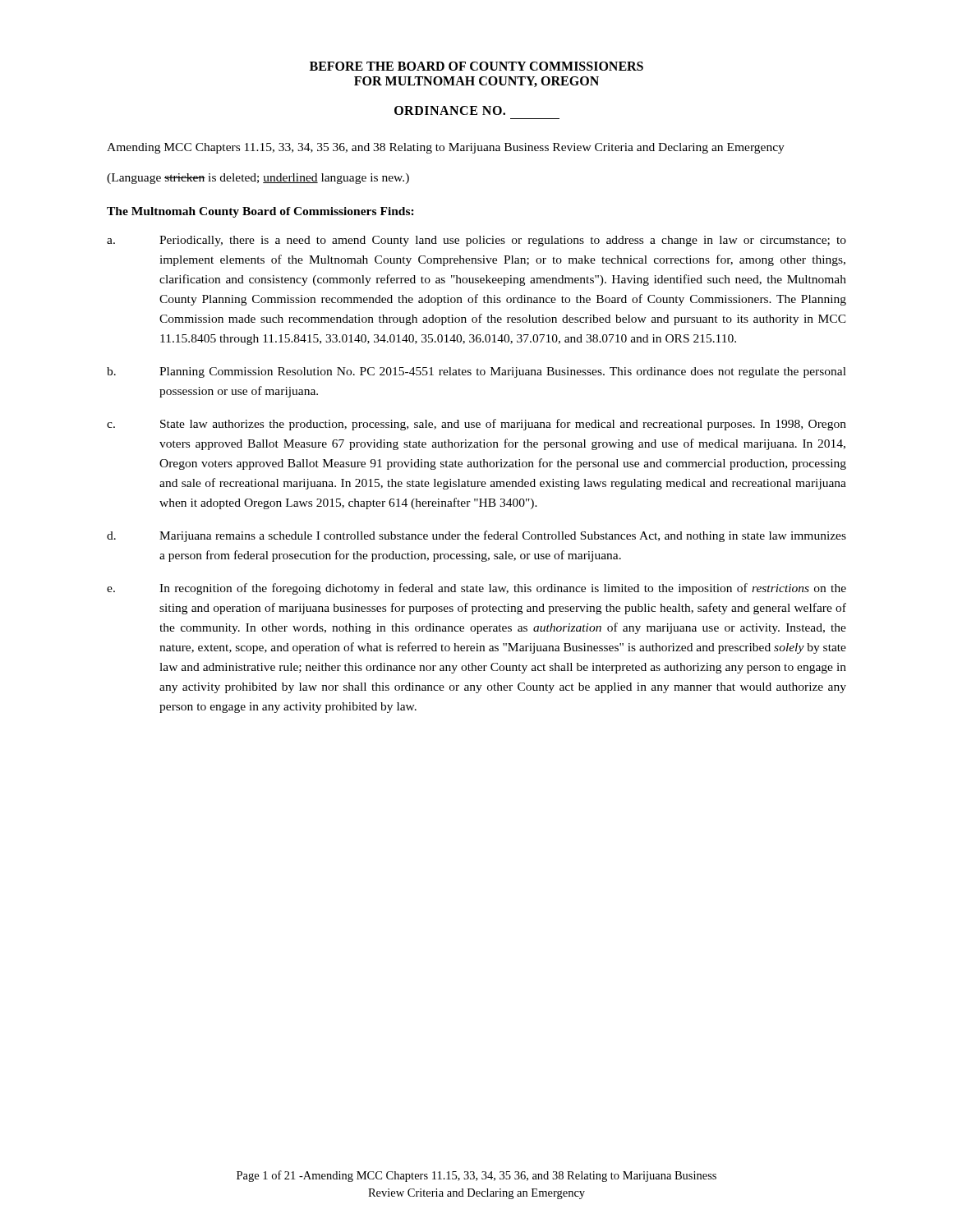953x1232 pixels.
Task: Find the block on this page that starts "(Language stricken is deleted; underlined language is"
Action: pos(258,177)
